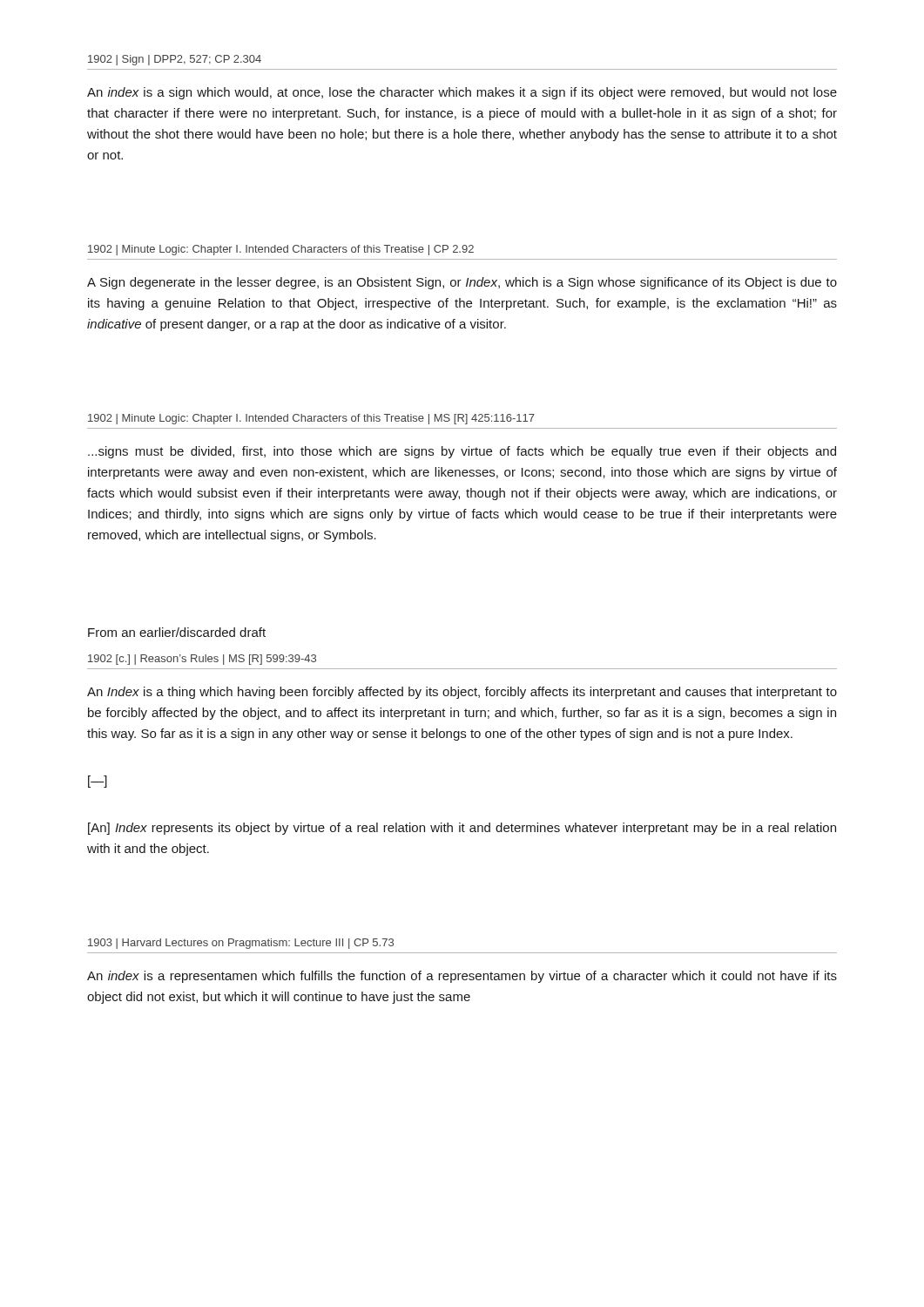Find the block on this page that starts "An index is a representamen which"
The image size is (924, 1307).
coord(462,986)
